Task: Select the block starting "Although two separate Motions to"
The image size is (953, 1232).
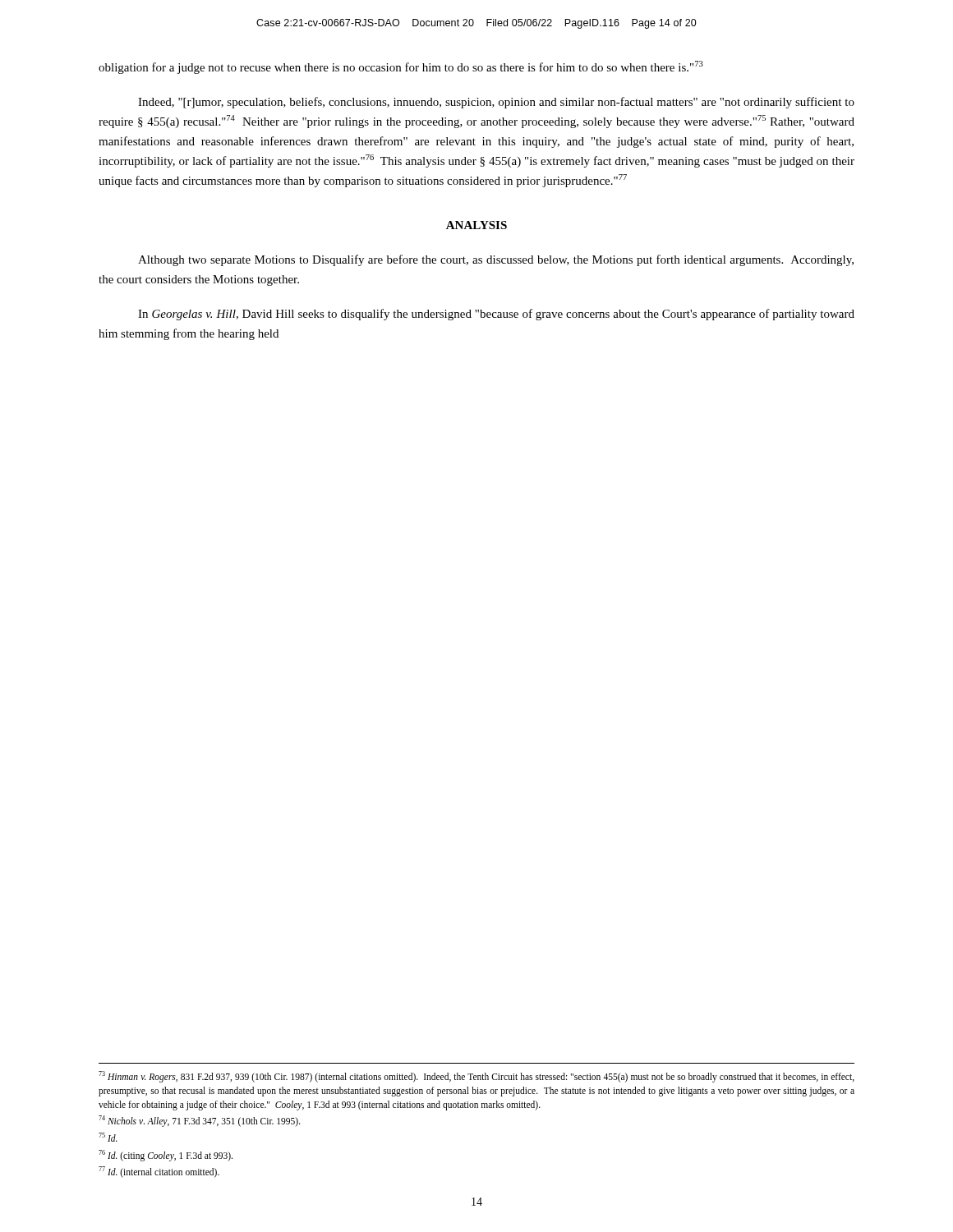Action: pyautogui.click(x=476, y=269)
